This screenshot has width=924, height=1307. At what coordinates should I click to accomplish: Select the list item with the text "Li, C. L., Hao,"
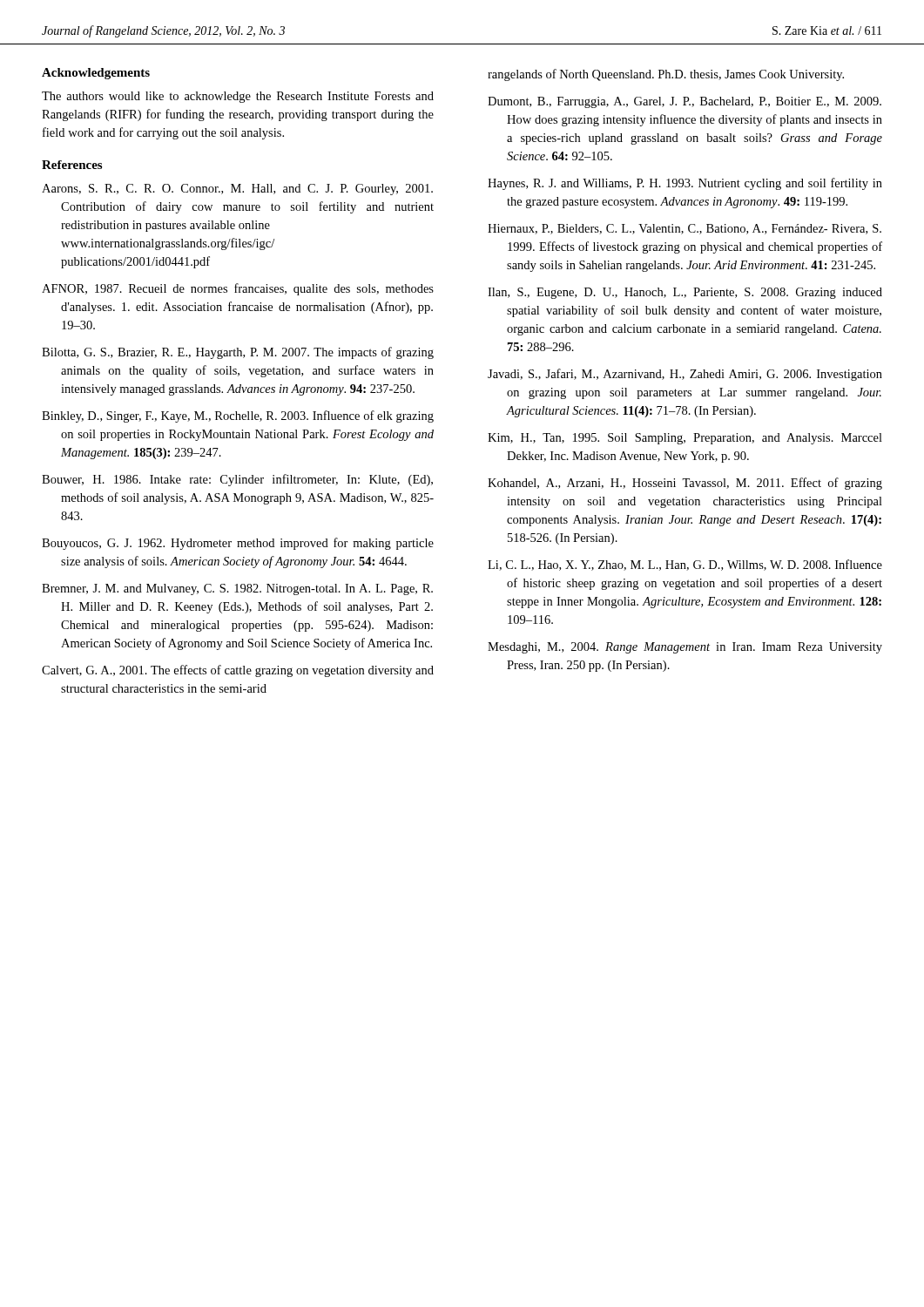[685, 592]
